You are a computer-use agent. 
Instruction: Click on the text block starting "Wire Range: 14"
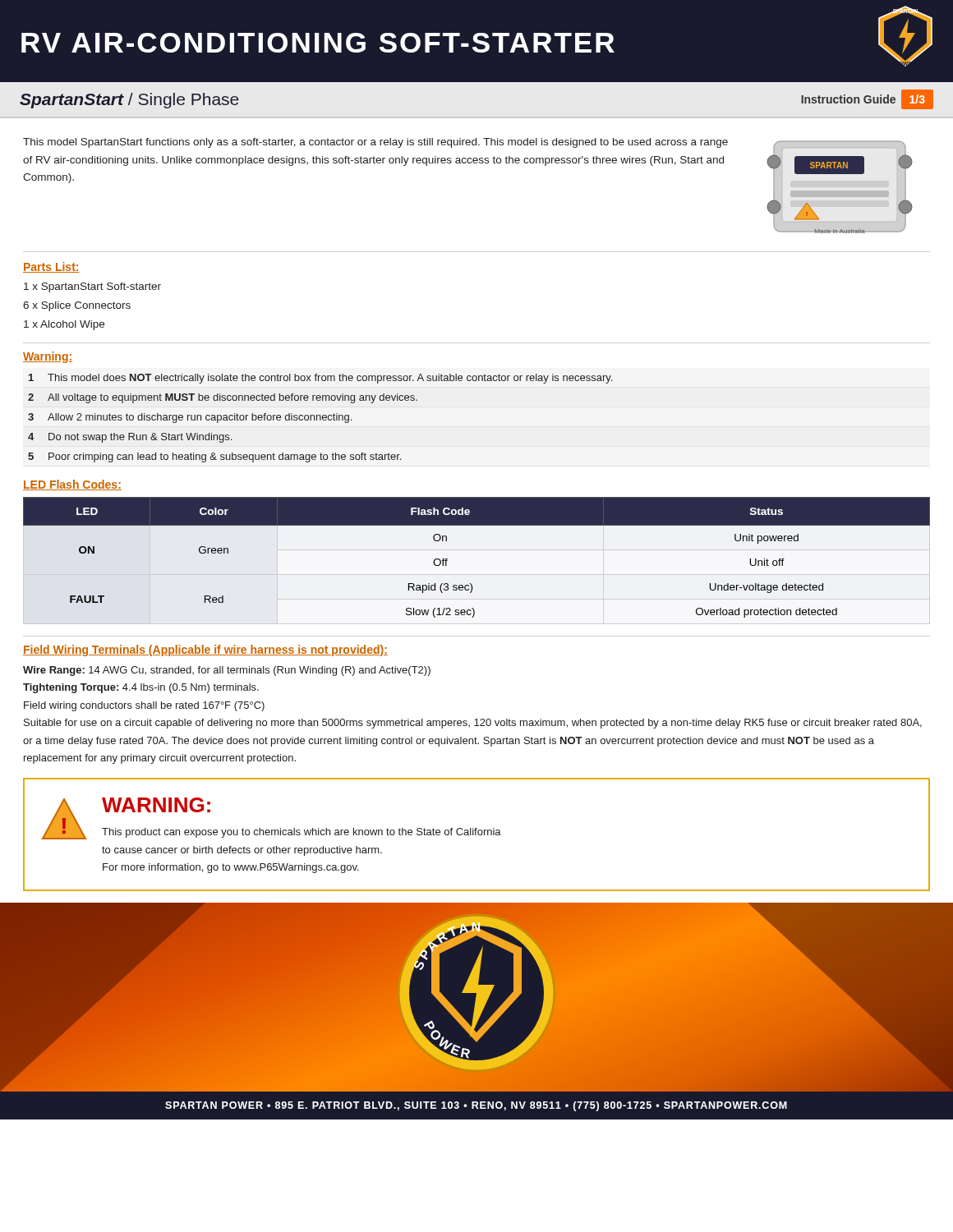473,714
